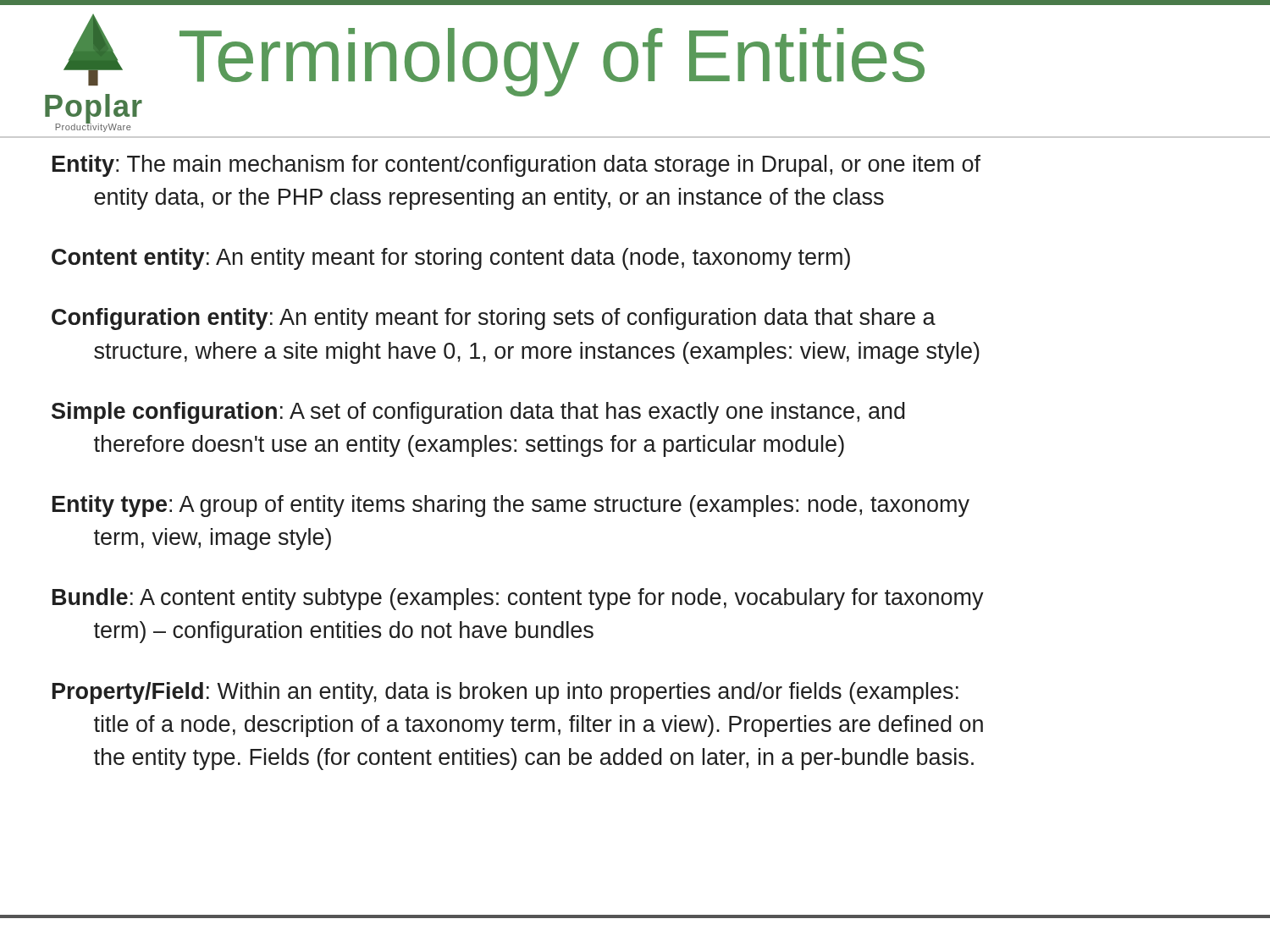Find the text block starting "Terminology of Entities"
Screen dimensions: 952x1270
point(711,56)
